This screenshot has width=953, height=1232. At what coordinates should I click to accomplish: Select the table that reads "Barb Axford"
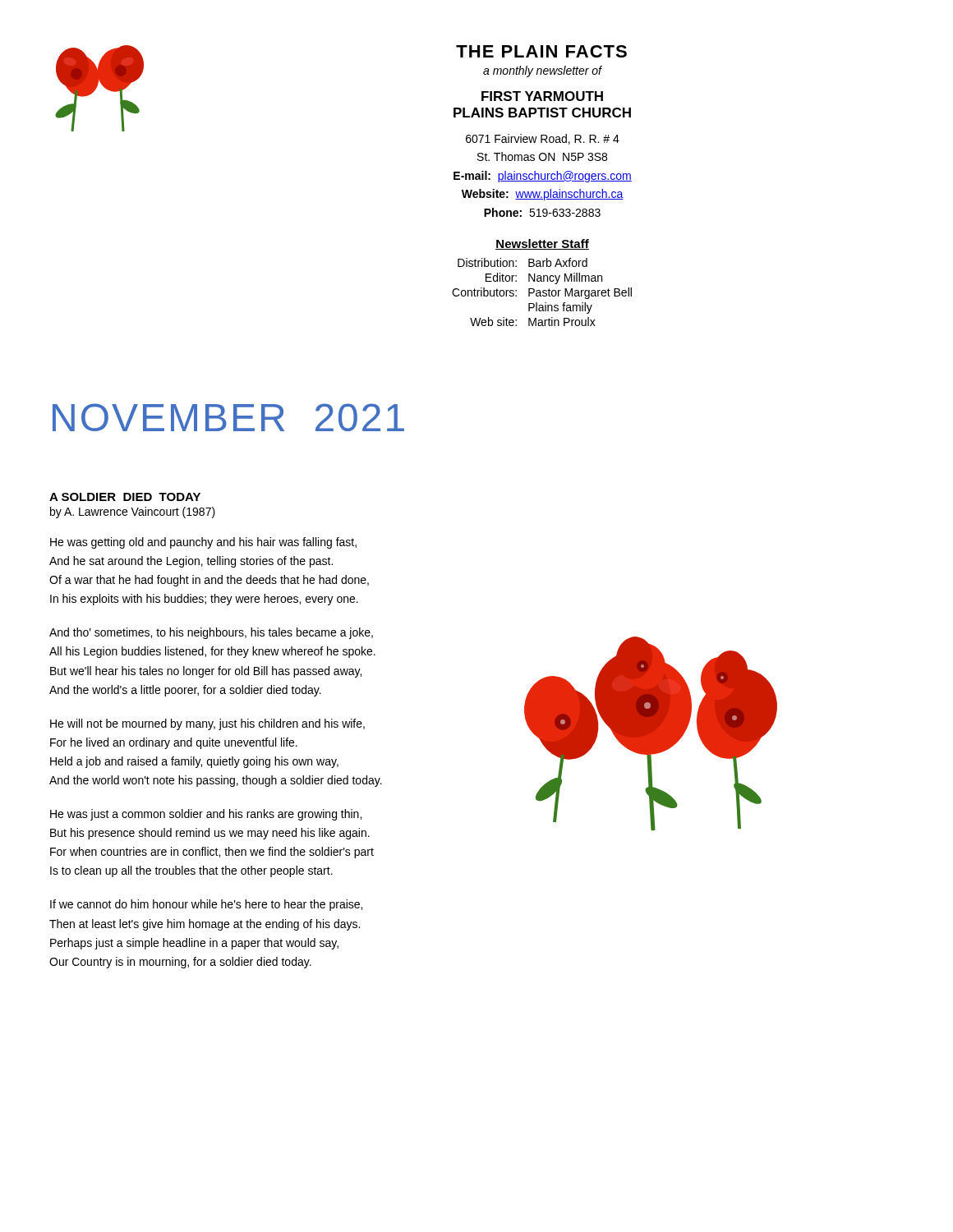542,292
